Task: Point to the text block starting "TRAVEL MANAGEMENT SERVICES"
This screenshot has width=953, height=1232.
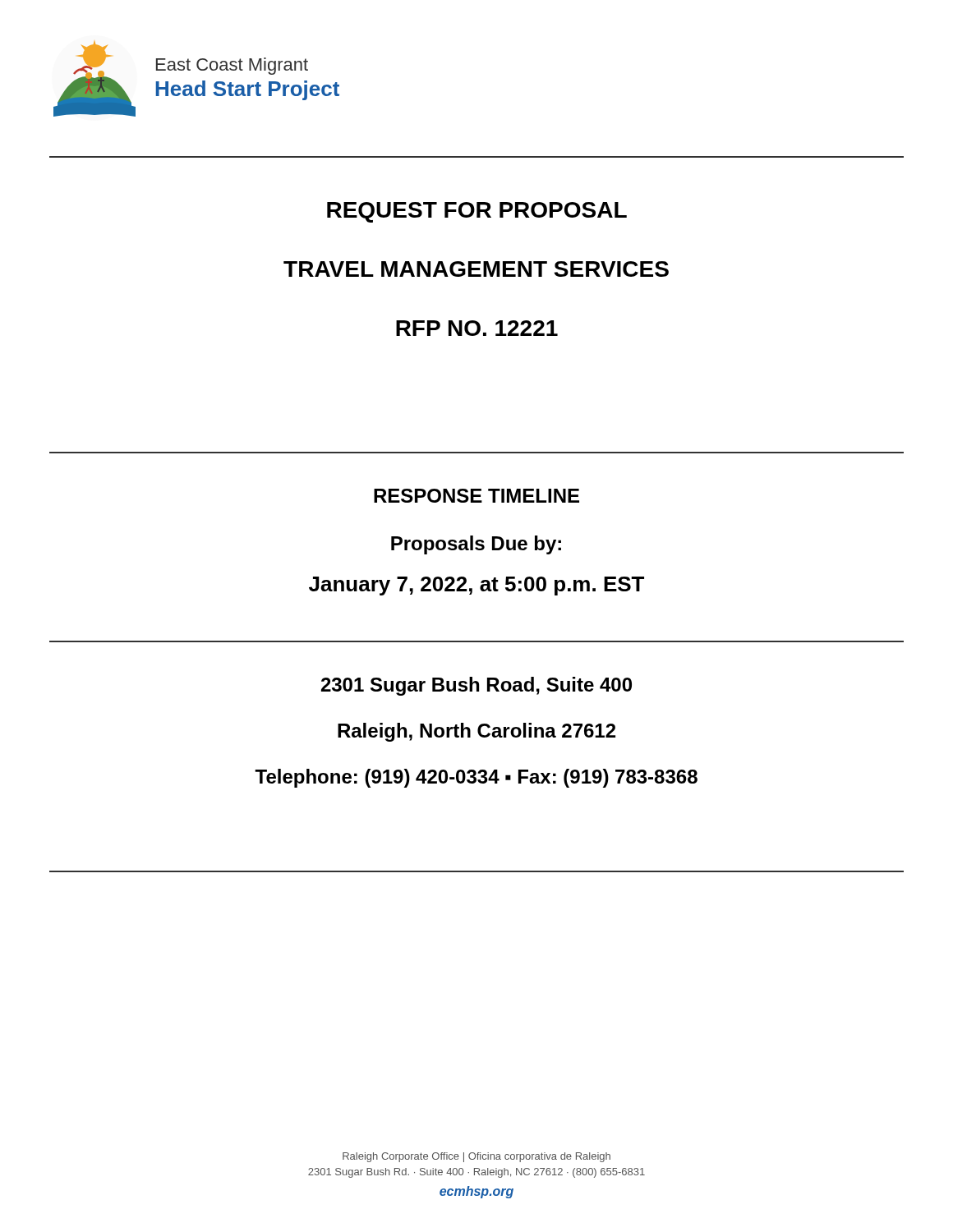Action: [476, 269]
